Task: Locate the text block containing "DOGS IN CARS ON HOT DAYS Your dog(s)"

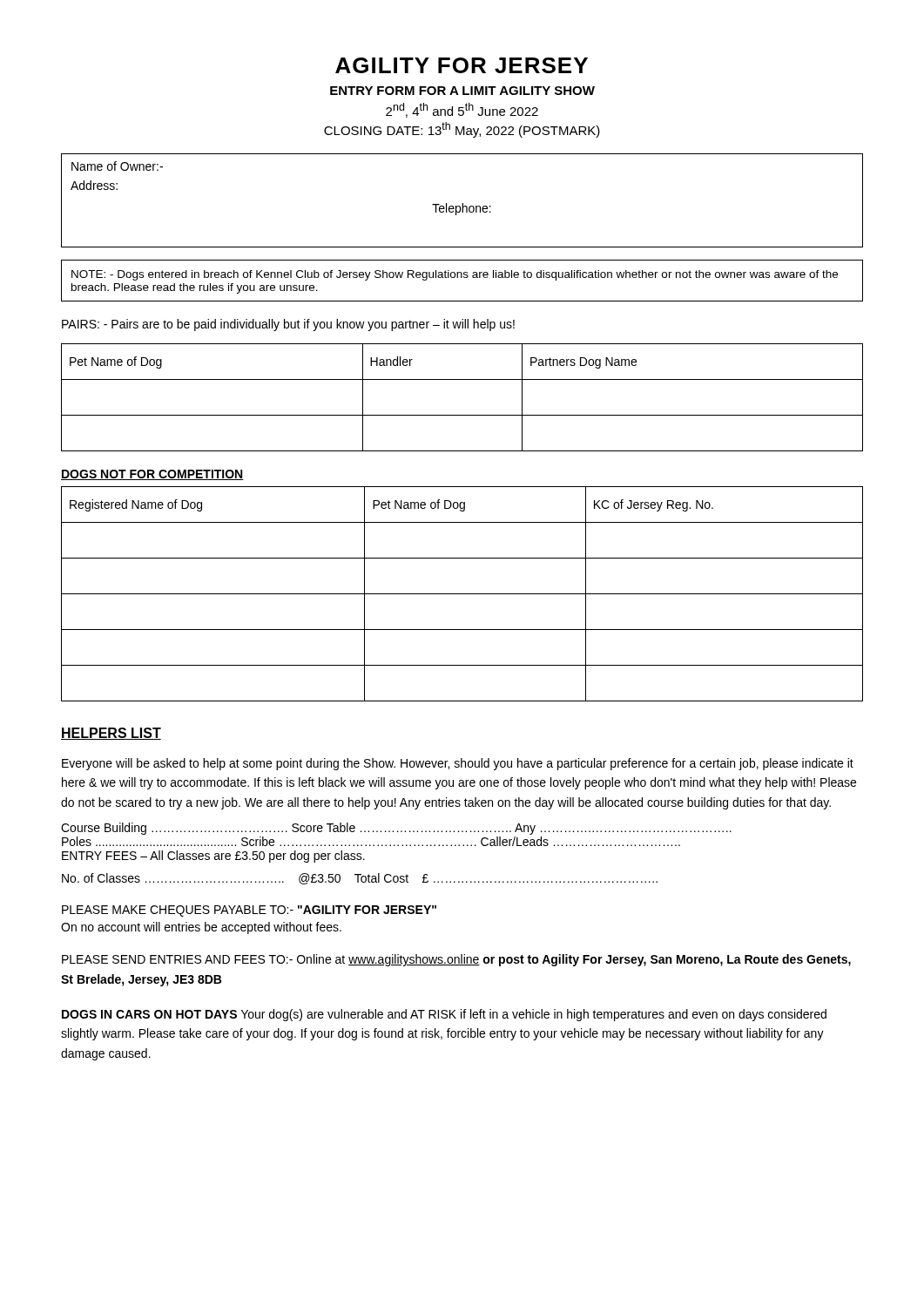Action: (x=444, y=1034)
